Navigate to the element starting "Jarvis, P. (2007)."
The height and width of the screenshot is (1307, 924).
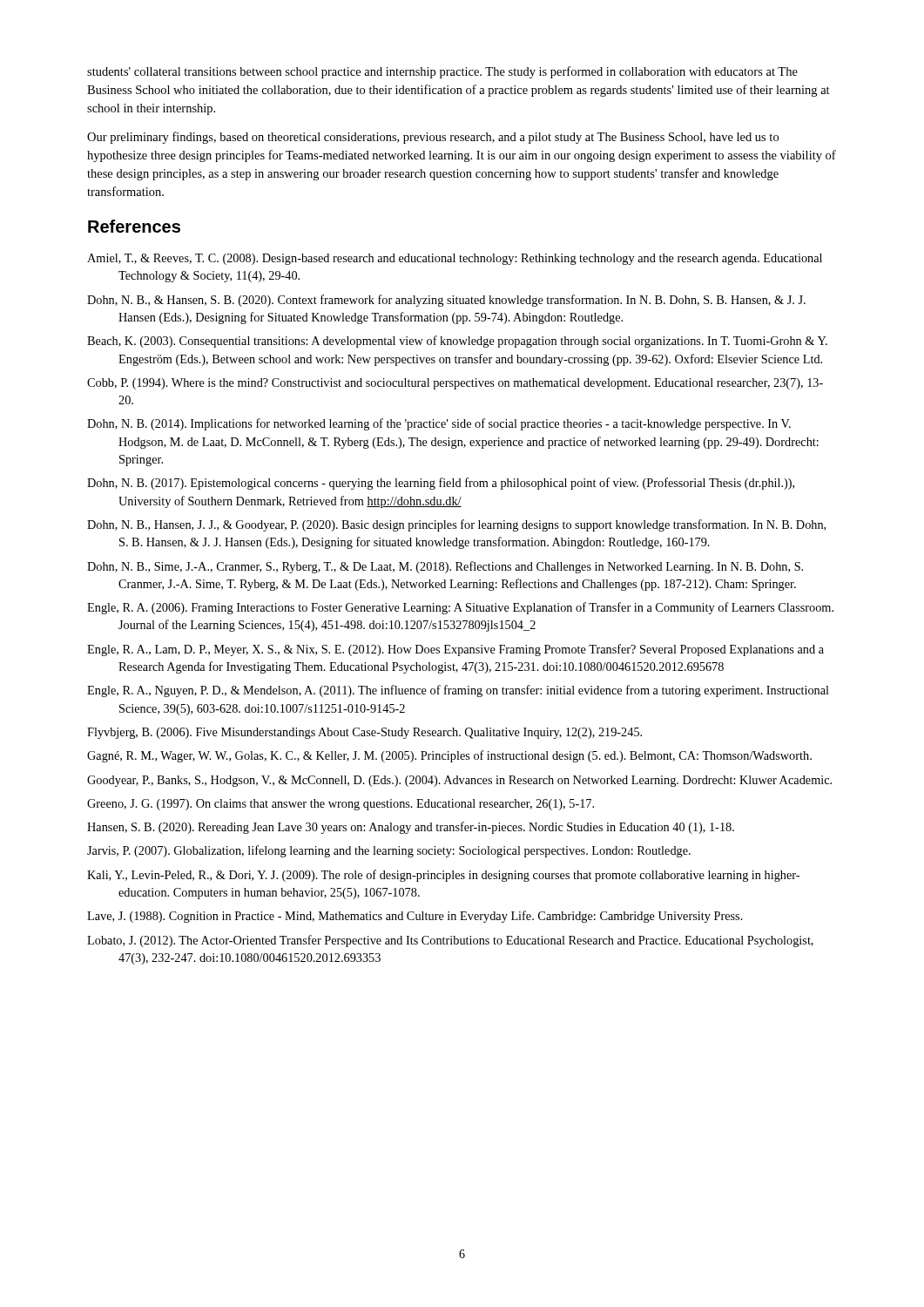389,851
